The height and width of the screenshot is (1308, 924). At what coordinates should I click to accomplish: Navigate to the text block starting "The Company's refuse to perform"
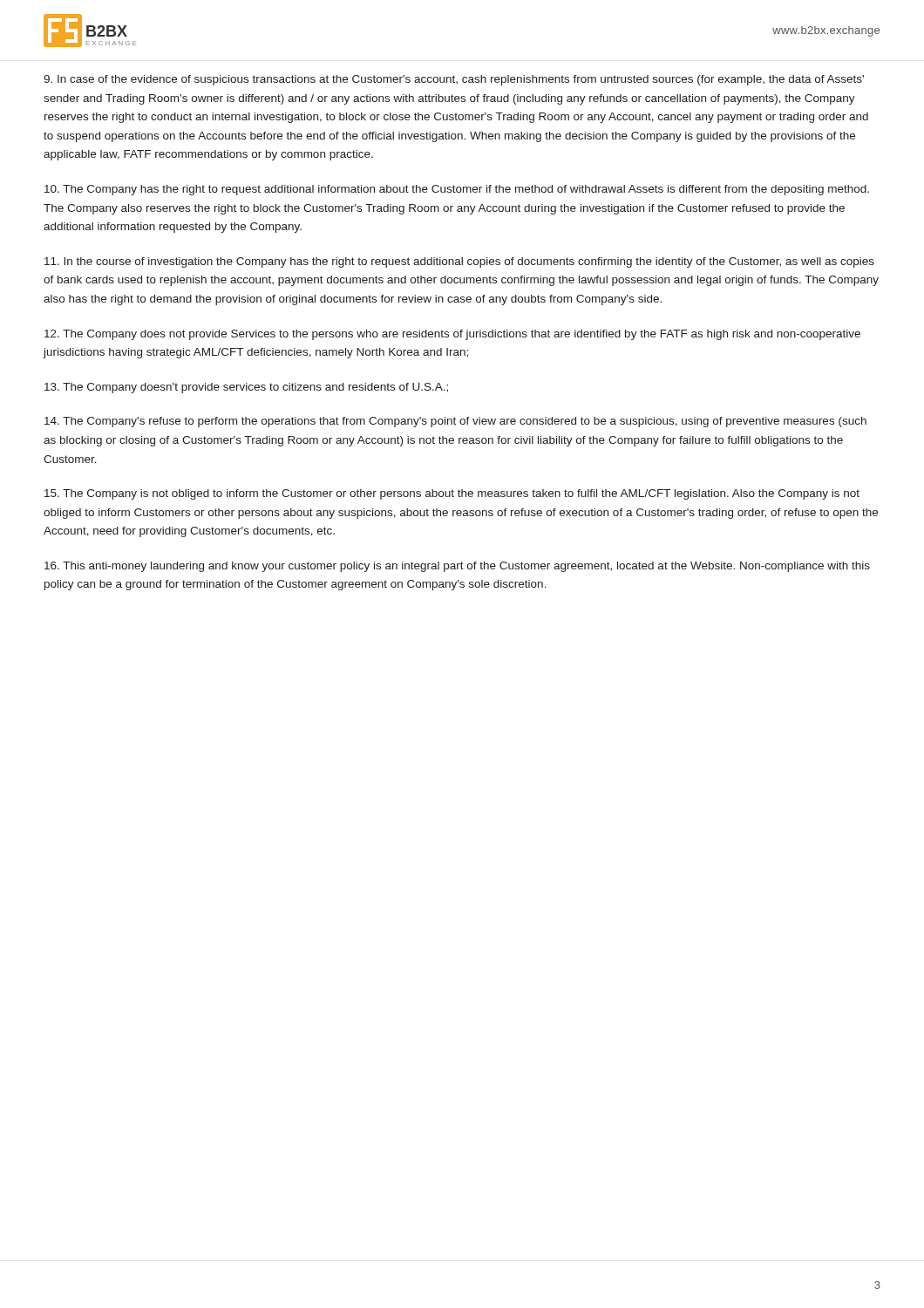(x=455, y=440)
